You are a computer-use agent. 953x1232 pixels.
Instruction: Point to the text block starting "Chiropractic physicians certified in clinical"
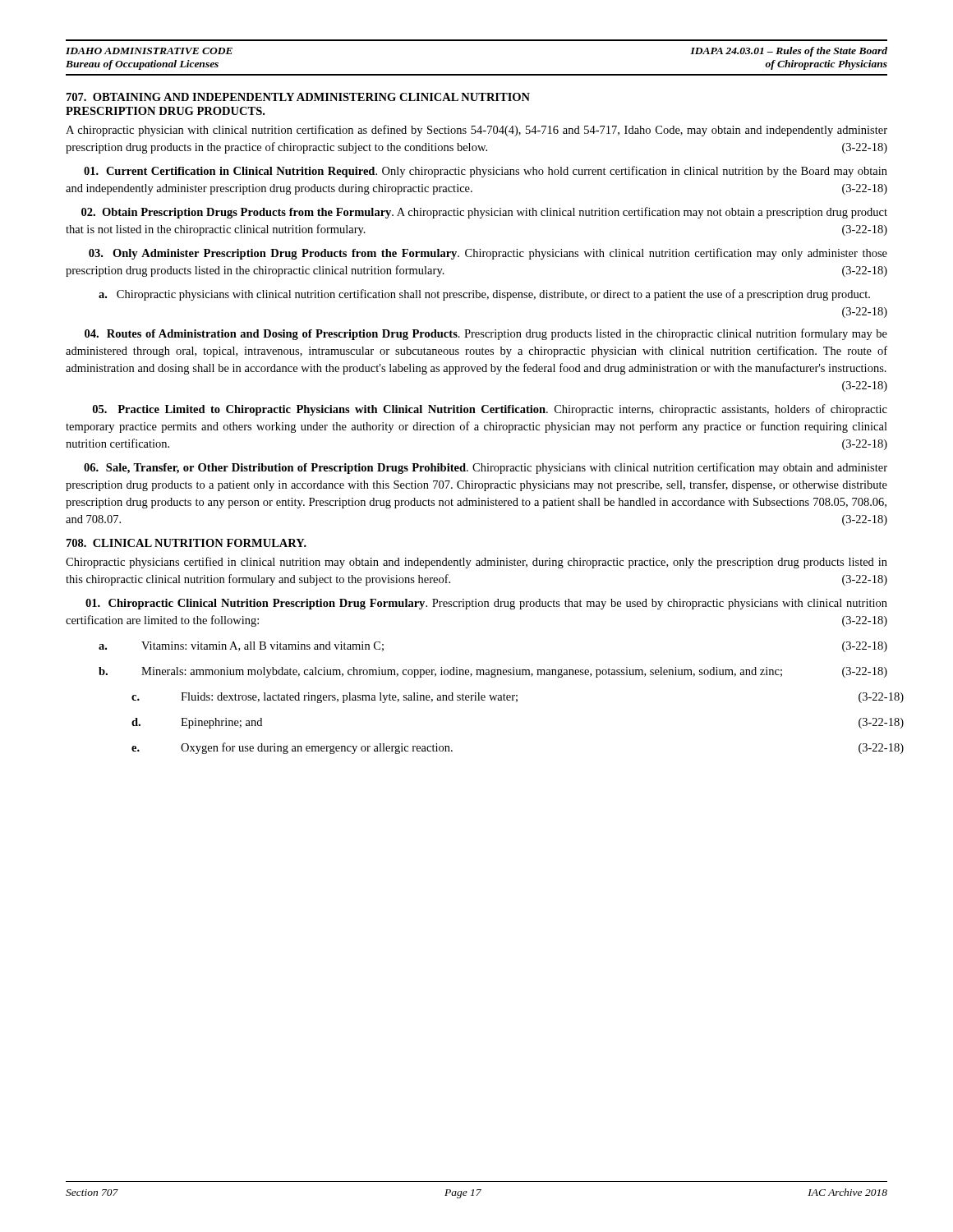(476, 572)
